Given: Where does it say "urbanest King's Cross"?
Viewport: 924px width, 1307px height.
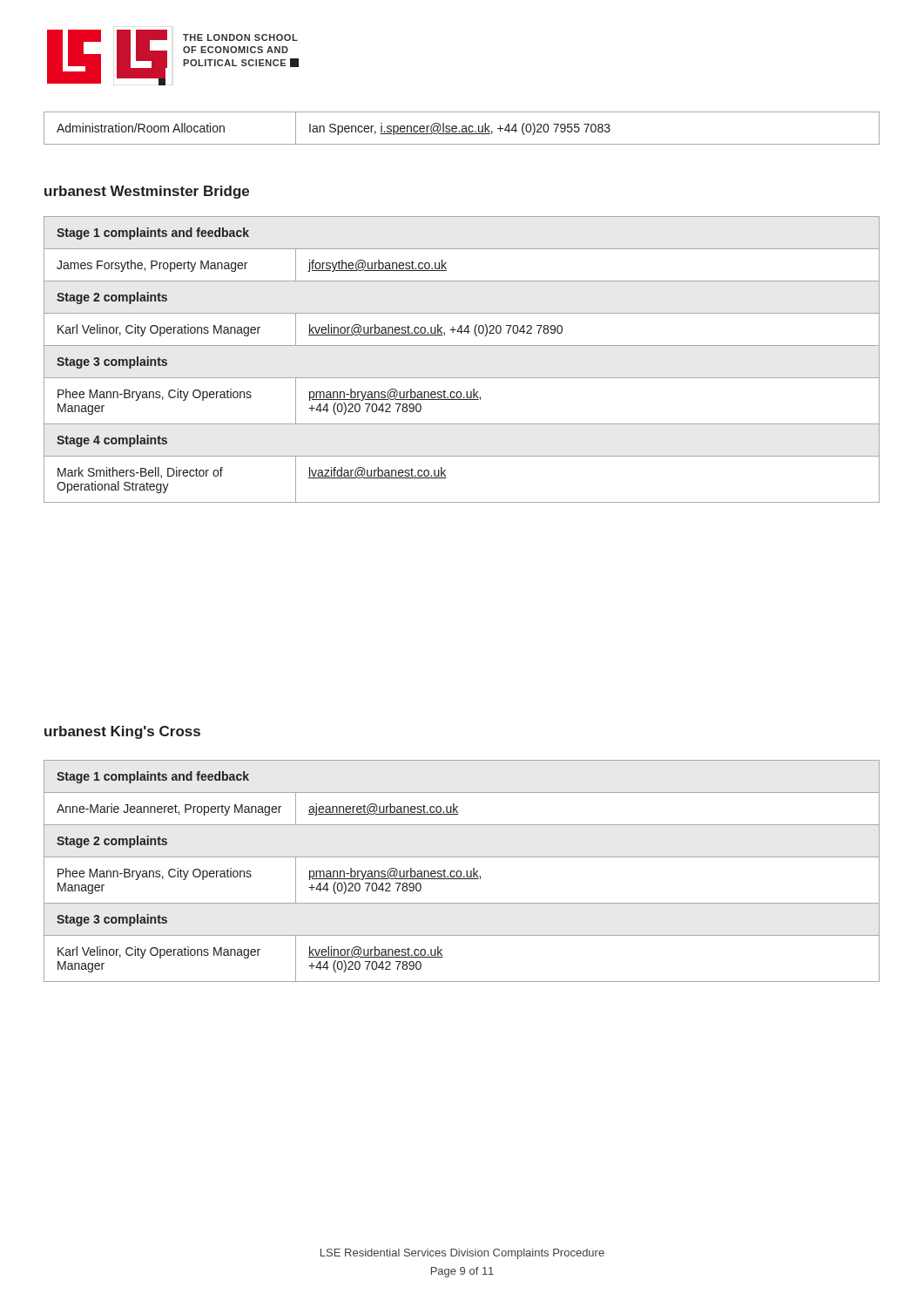Looking at the screenshot, I should click(x=122, y=731).
